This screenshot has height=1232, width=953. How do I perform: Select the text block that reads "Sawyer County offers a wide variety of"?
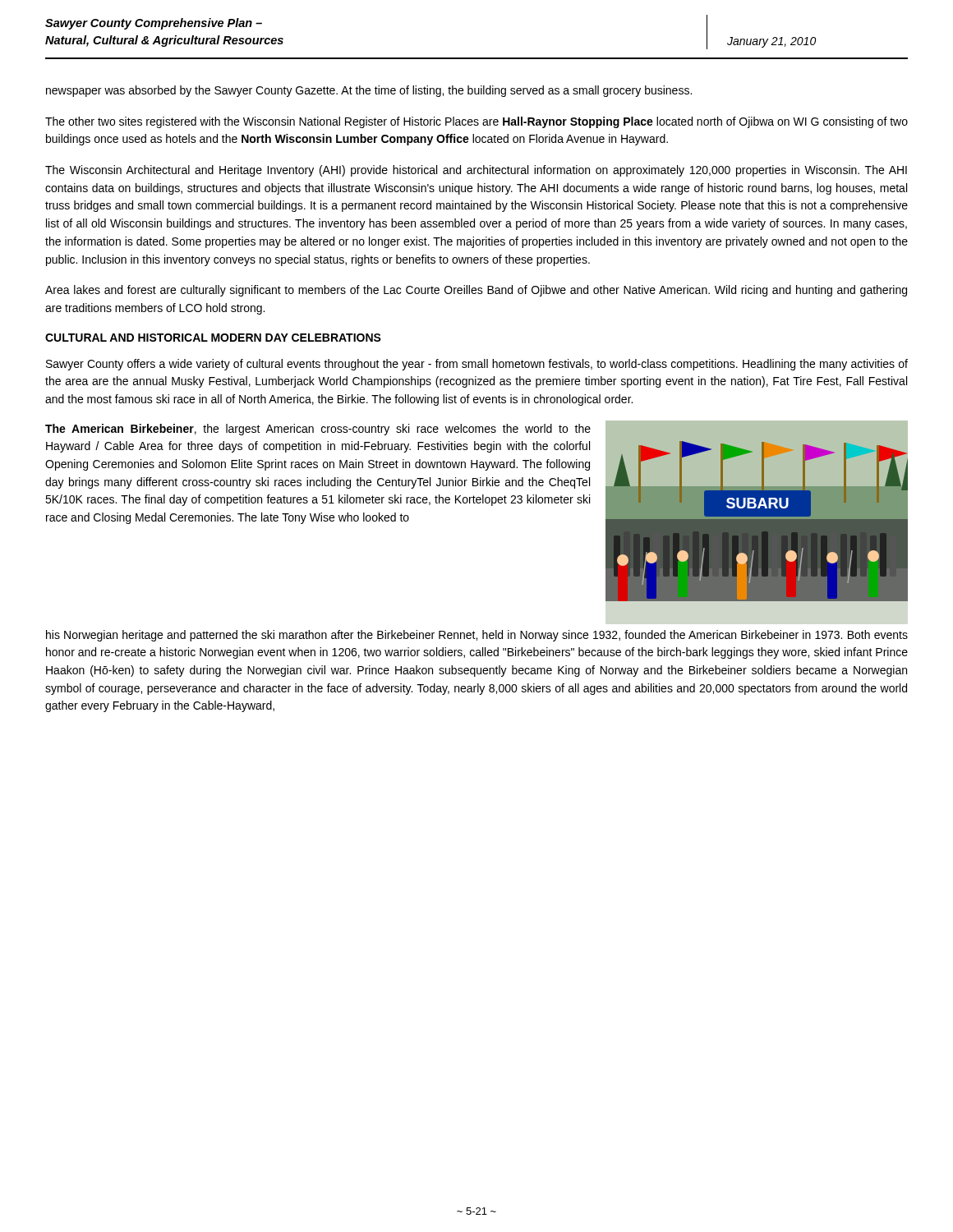[x=476, y=381]
